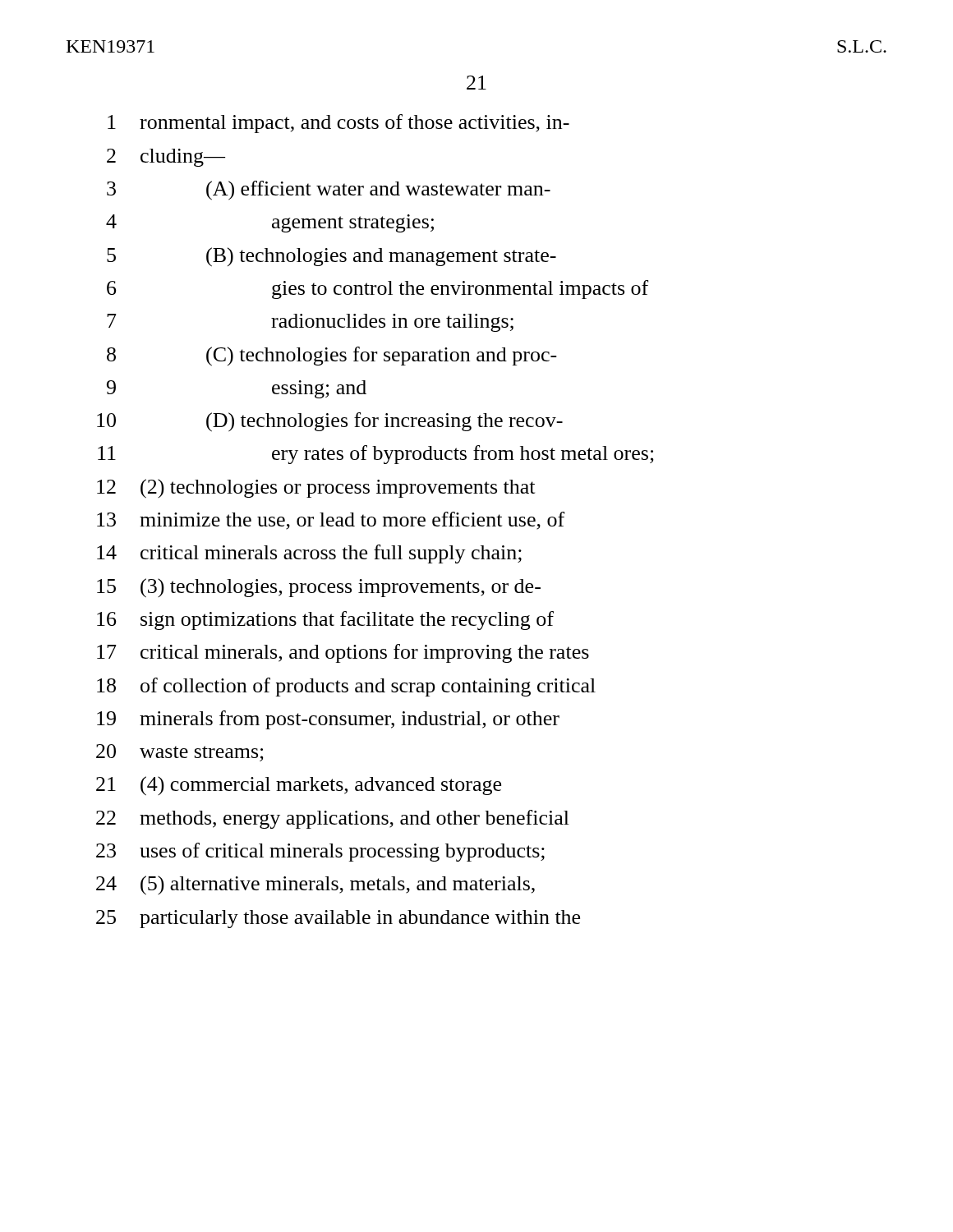Image resolution: width=953 pixels, height=1232 pixels.
Task: Navigate to the text starting "21 (4) commercial"
Action: 476,785
